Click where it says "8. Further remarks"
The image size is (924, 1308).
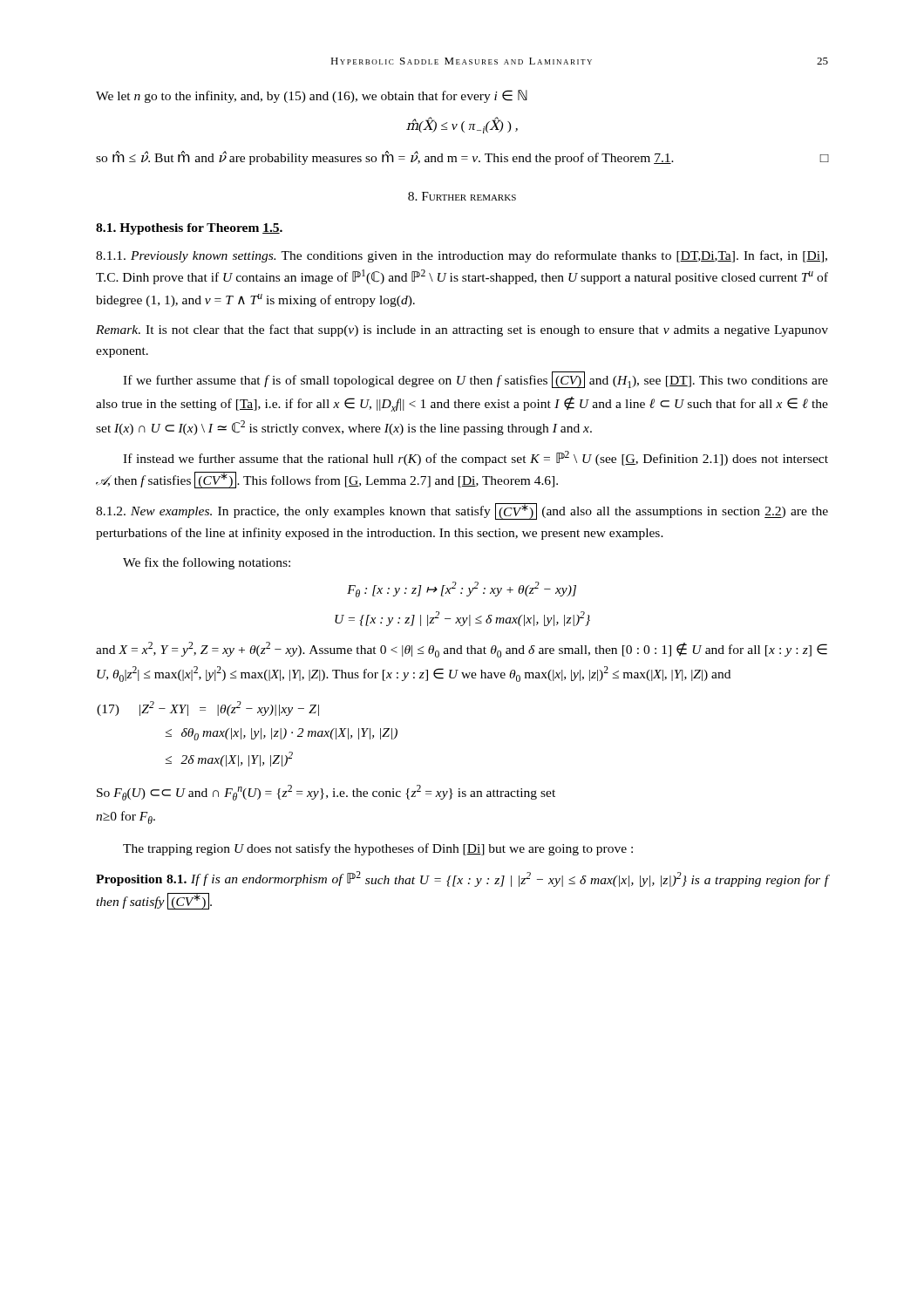(x=462, y=196)
